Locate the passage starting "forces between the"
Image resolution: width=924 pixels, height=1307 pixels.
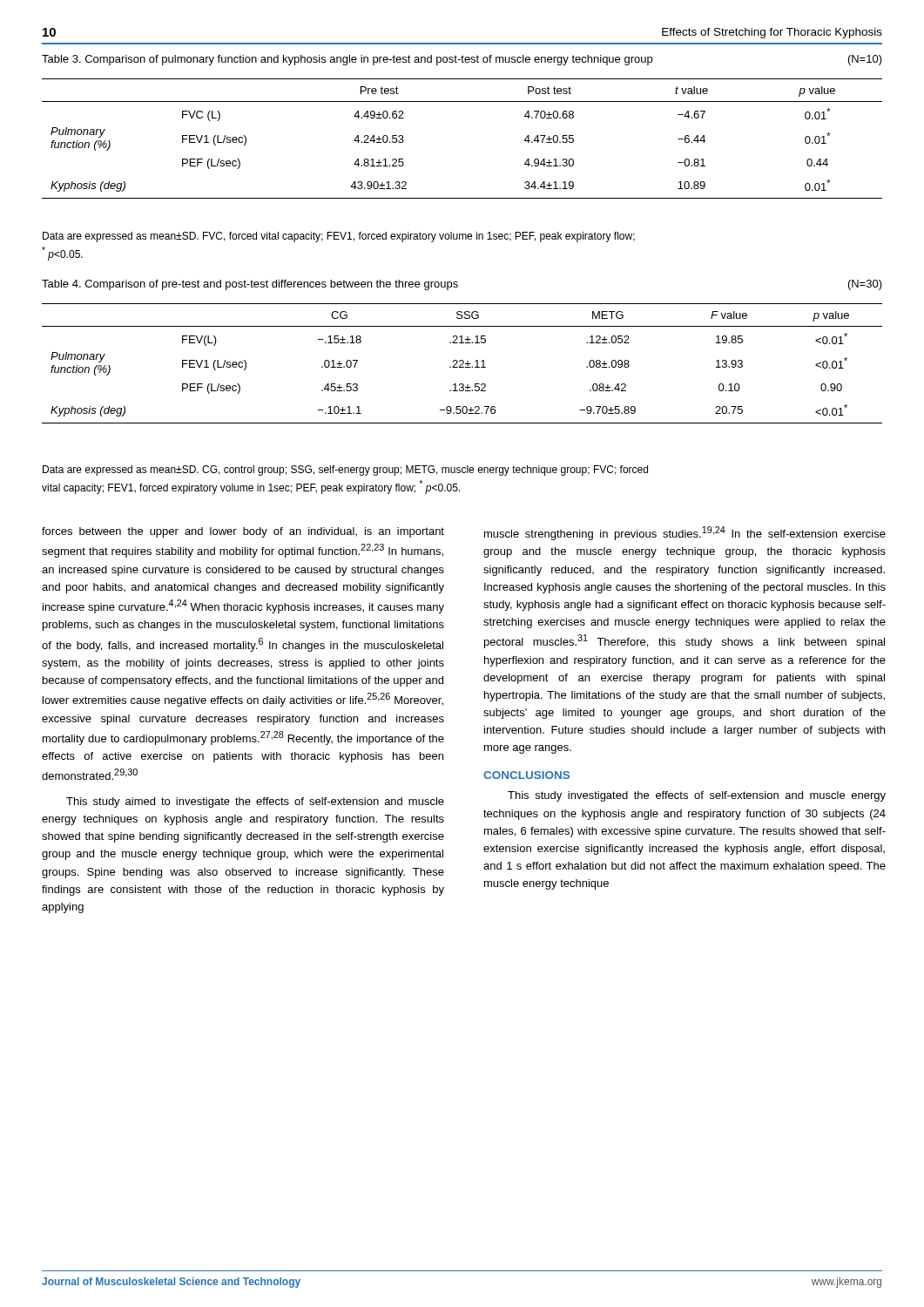click(243, 654)
